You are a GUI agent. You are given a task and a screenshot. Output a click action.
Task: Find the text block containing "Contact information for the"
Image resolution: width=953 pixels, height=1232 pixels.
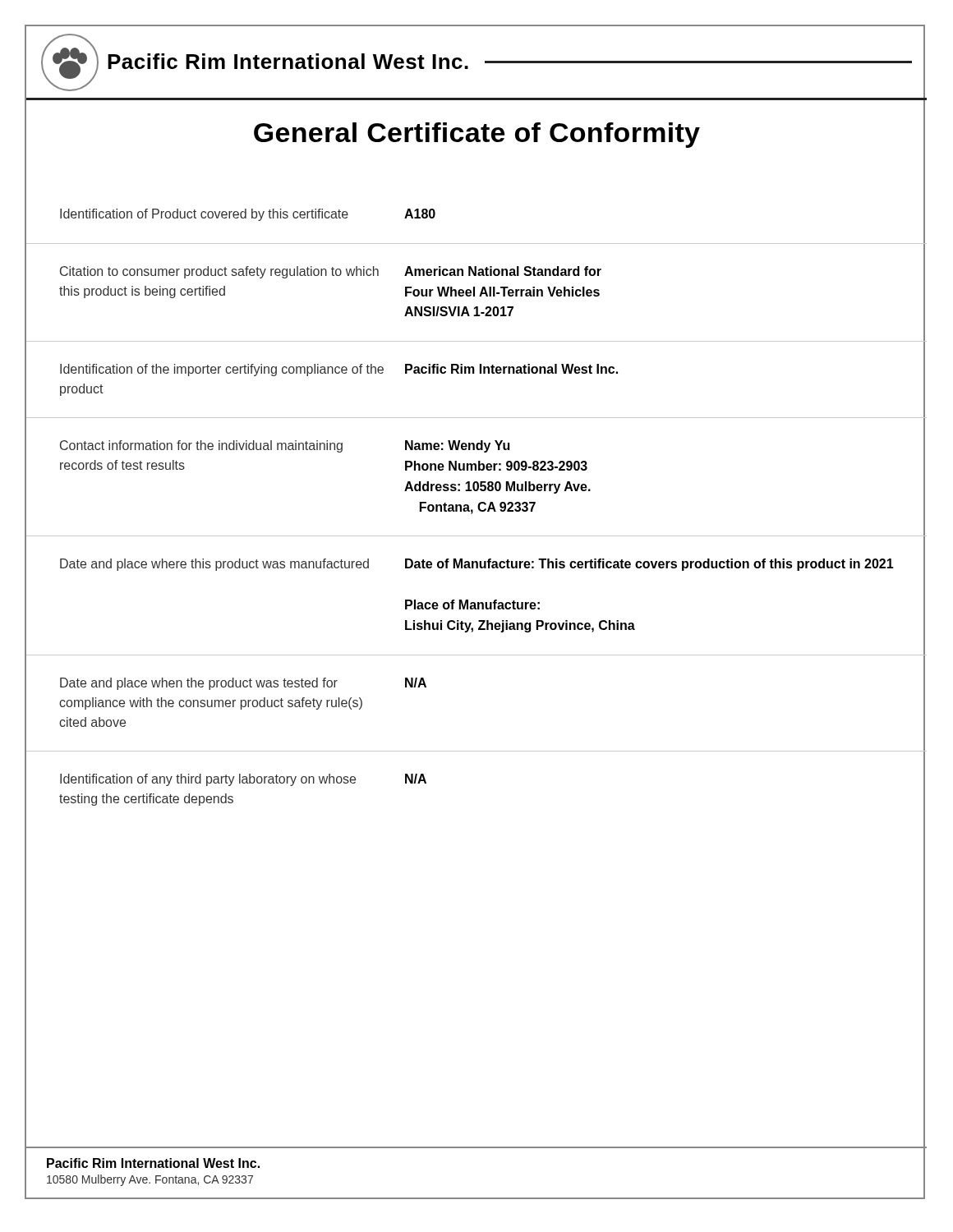click(201, 456)
